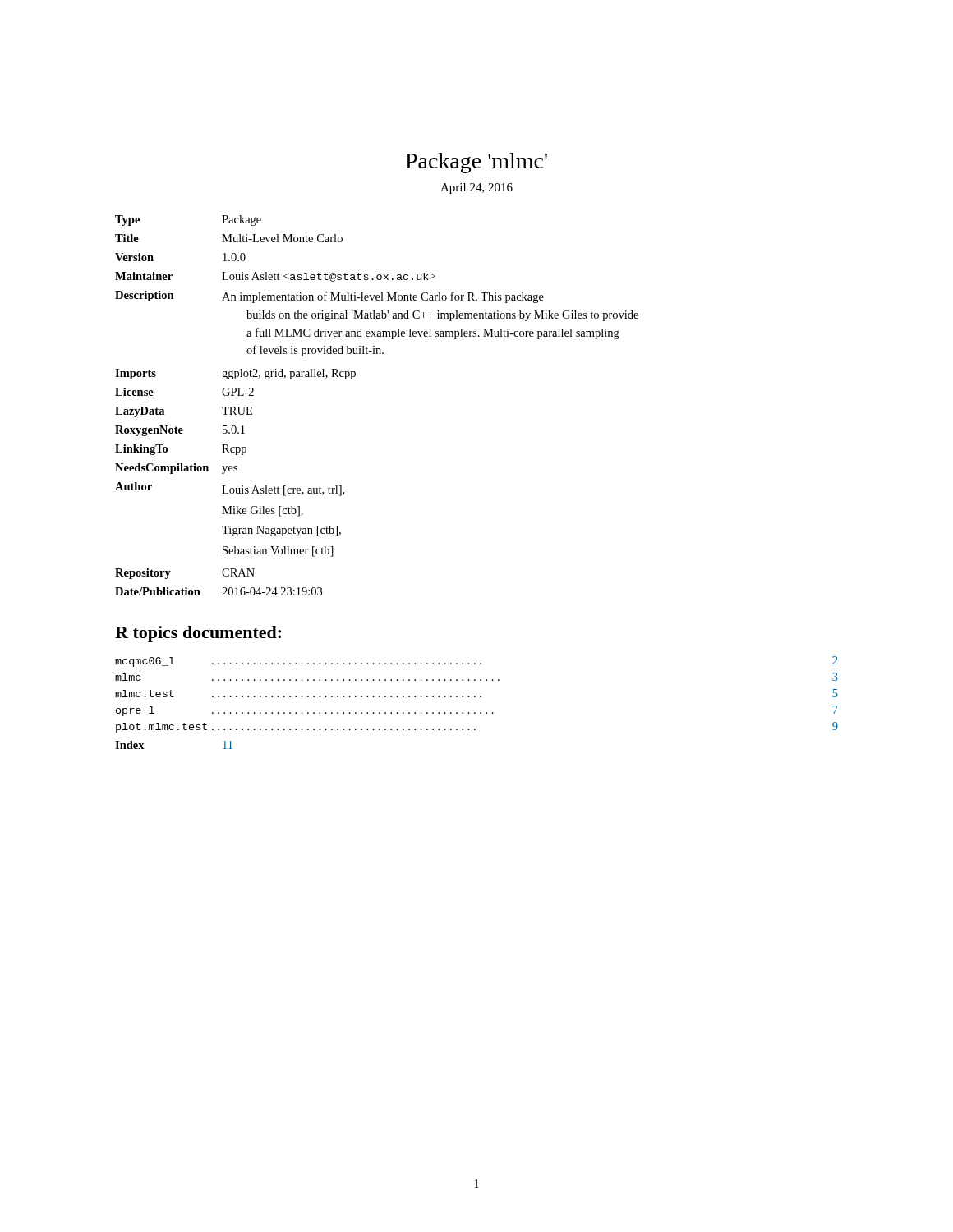Where does it say "Version 1.0.0"?

coord(134,257)
